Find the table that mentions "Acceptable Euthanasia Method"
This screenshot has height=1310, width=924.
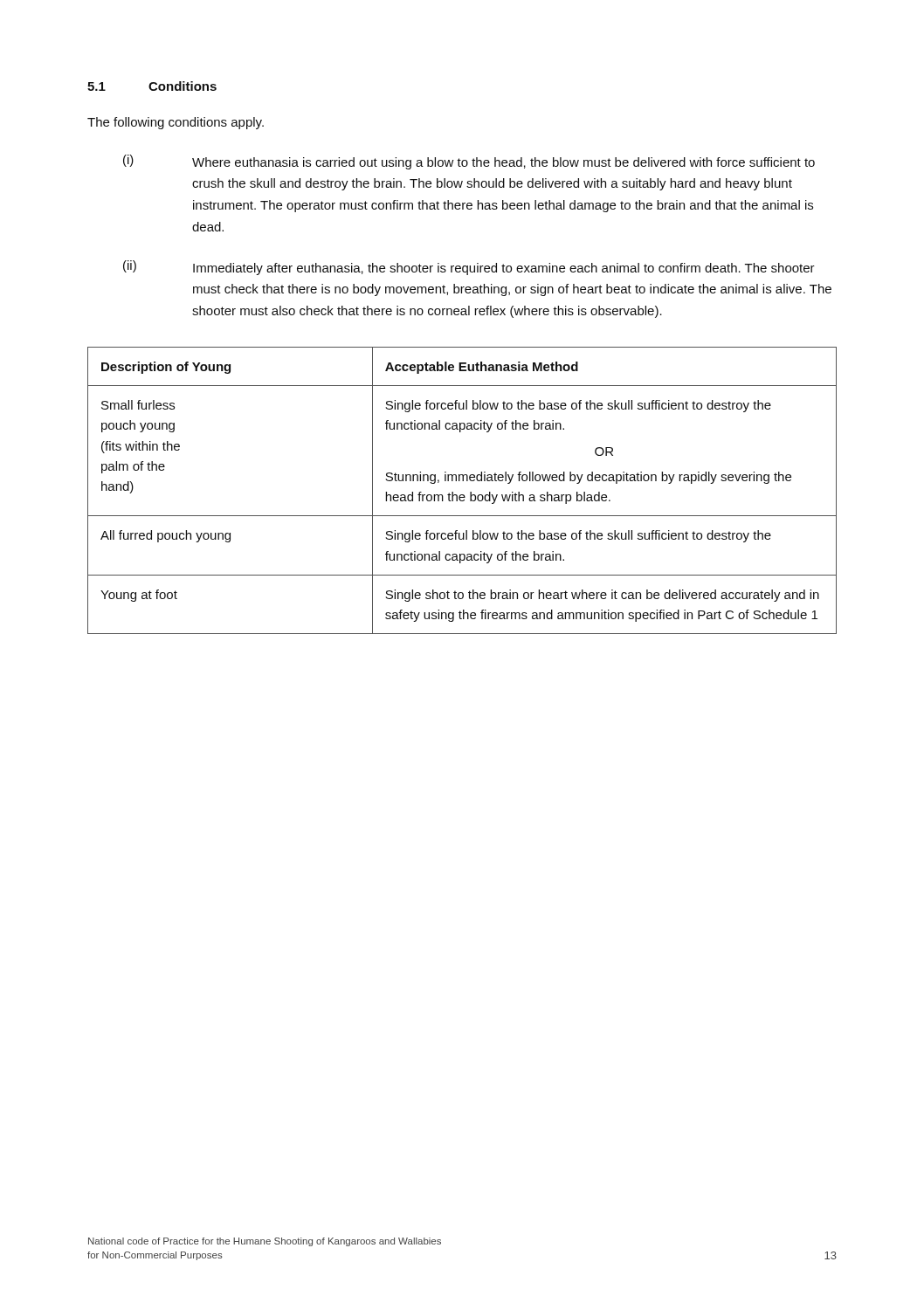pos(462,490)
